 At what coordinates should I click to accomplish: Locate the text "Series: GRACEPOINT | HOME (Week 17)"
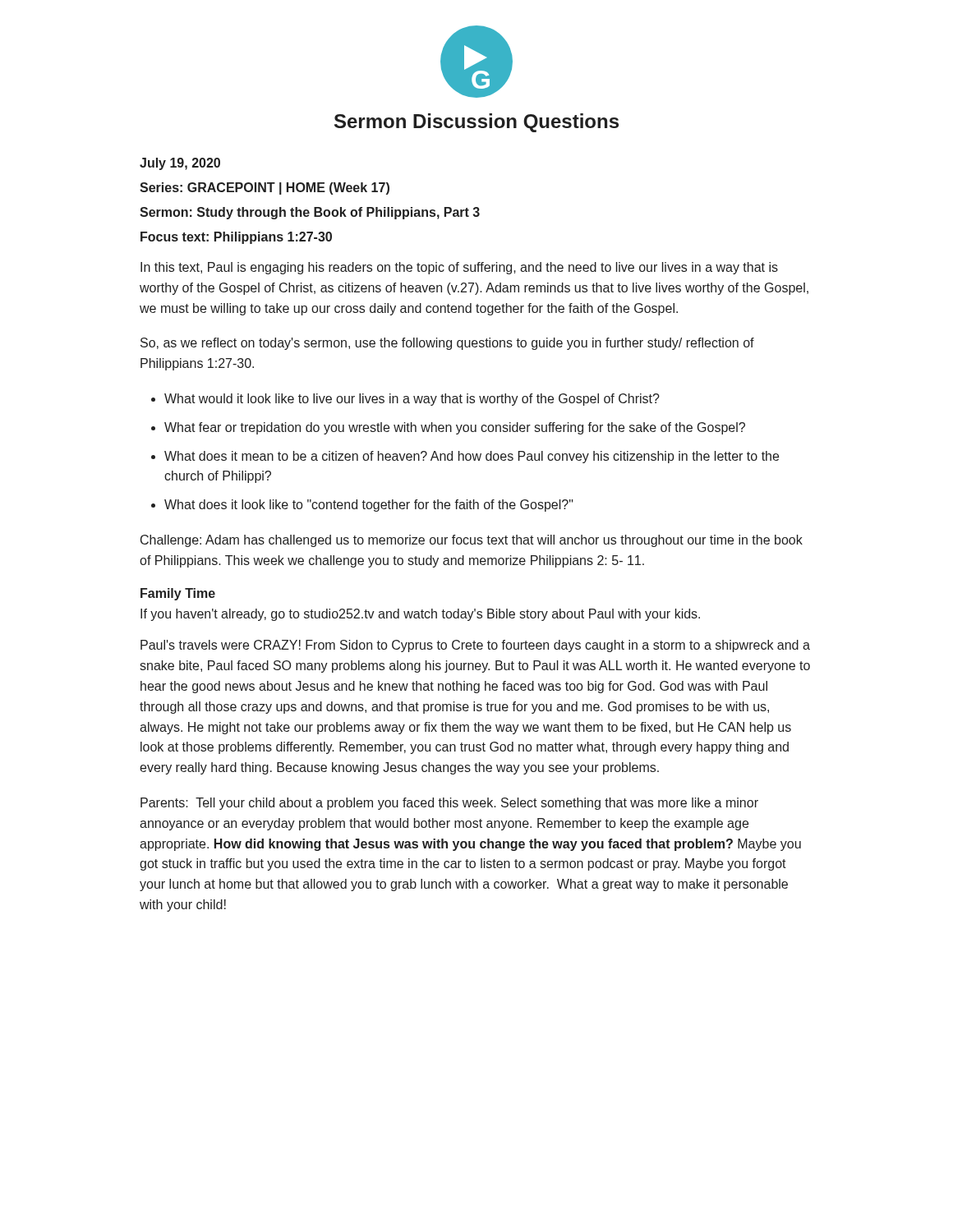[265, 188]
